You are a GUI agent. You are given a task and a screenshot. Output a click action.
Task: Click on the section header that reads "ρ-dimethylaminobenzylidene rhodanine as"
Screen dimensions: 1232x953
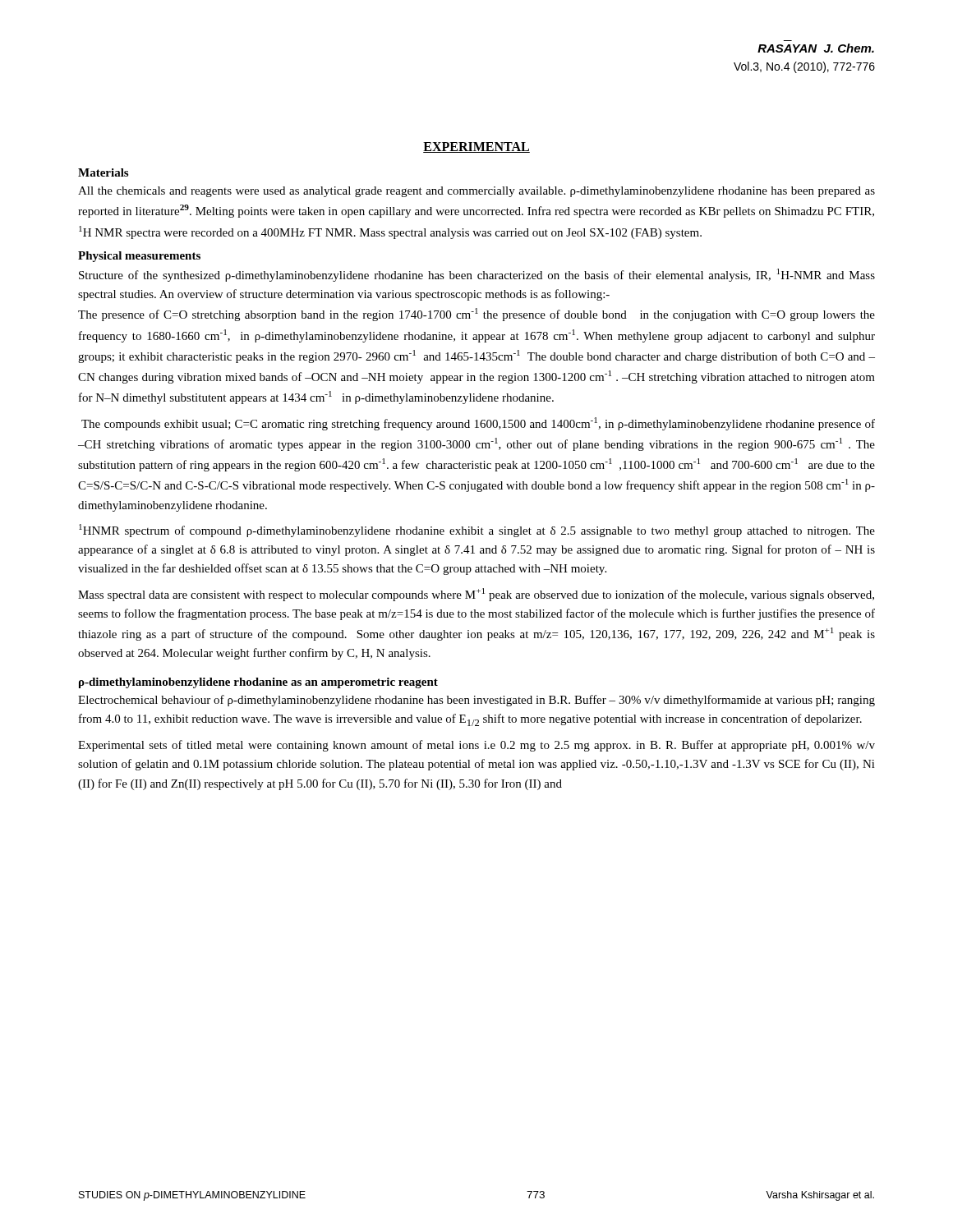258,681
